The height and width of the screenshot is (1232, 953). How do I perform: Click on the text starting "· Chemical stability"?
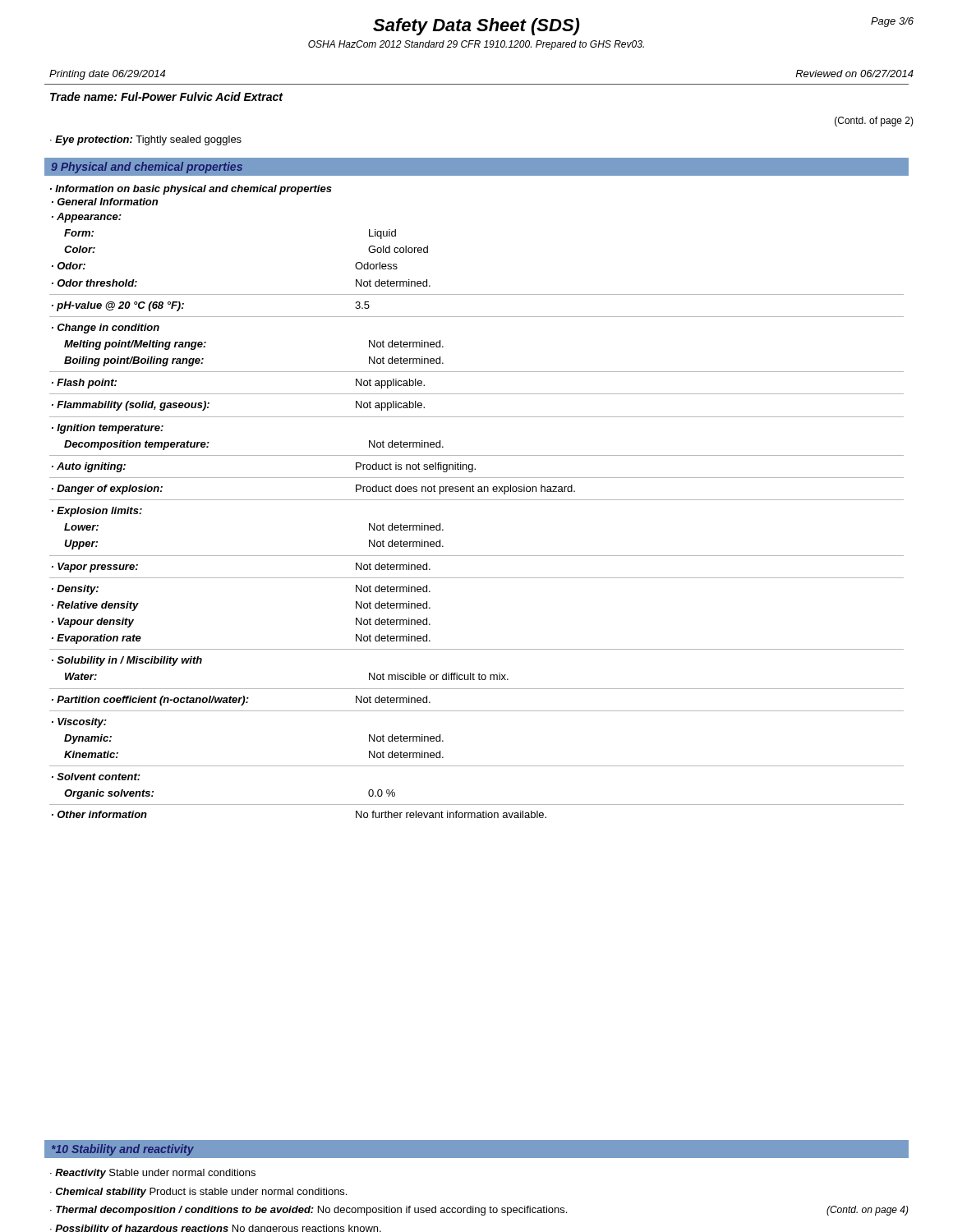pyautogui.click(x=199, y=1191)
